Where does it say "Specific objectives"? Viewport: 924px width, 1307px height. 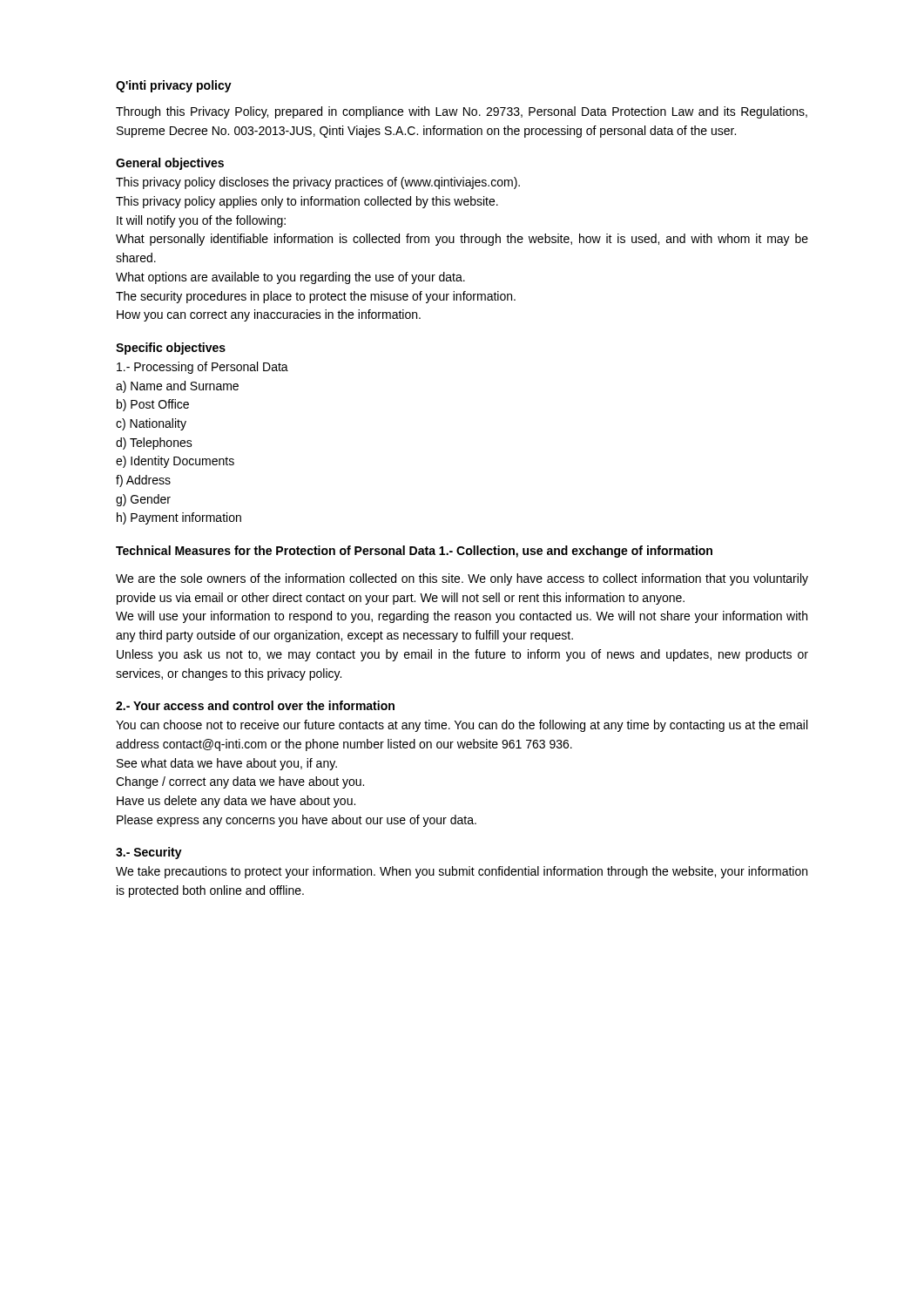[x=171, y=348]
